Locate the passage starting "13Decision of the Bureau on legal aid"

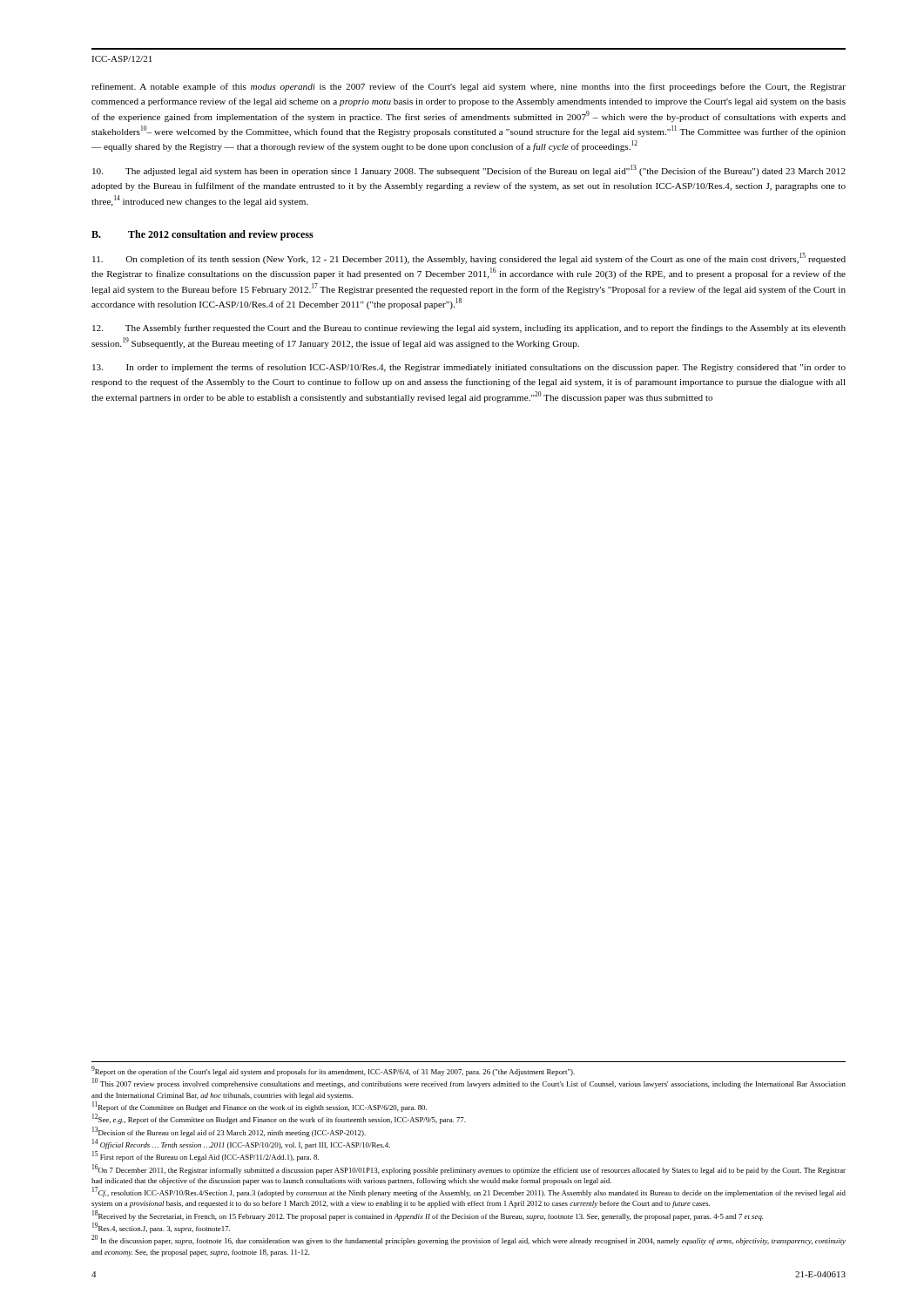tap(229, 1132)
